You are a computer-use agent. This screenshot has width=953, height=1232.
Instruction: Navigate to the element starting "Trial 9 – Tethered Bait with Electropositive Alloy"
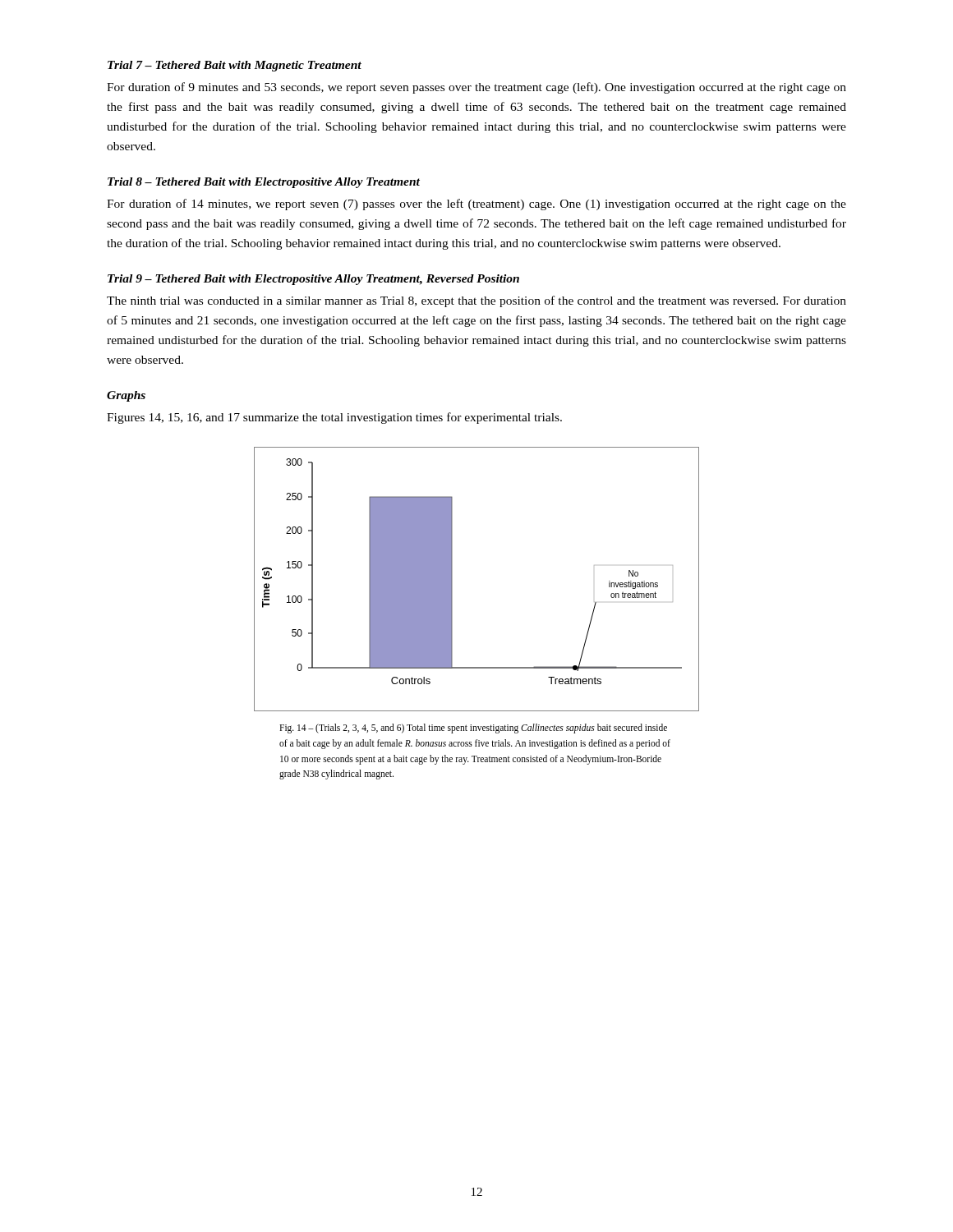click(313, 278)
